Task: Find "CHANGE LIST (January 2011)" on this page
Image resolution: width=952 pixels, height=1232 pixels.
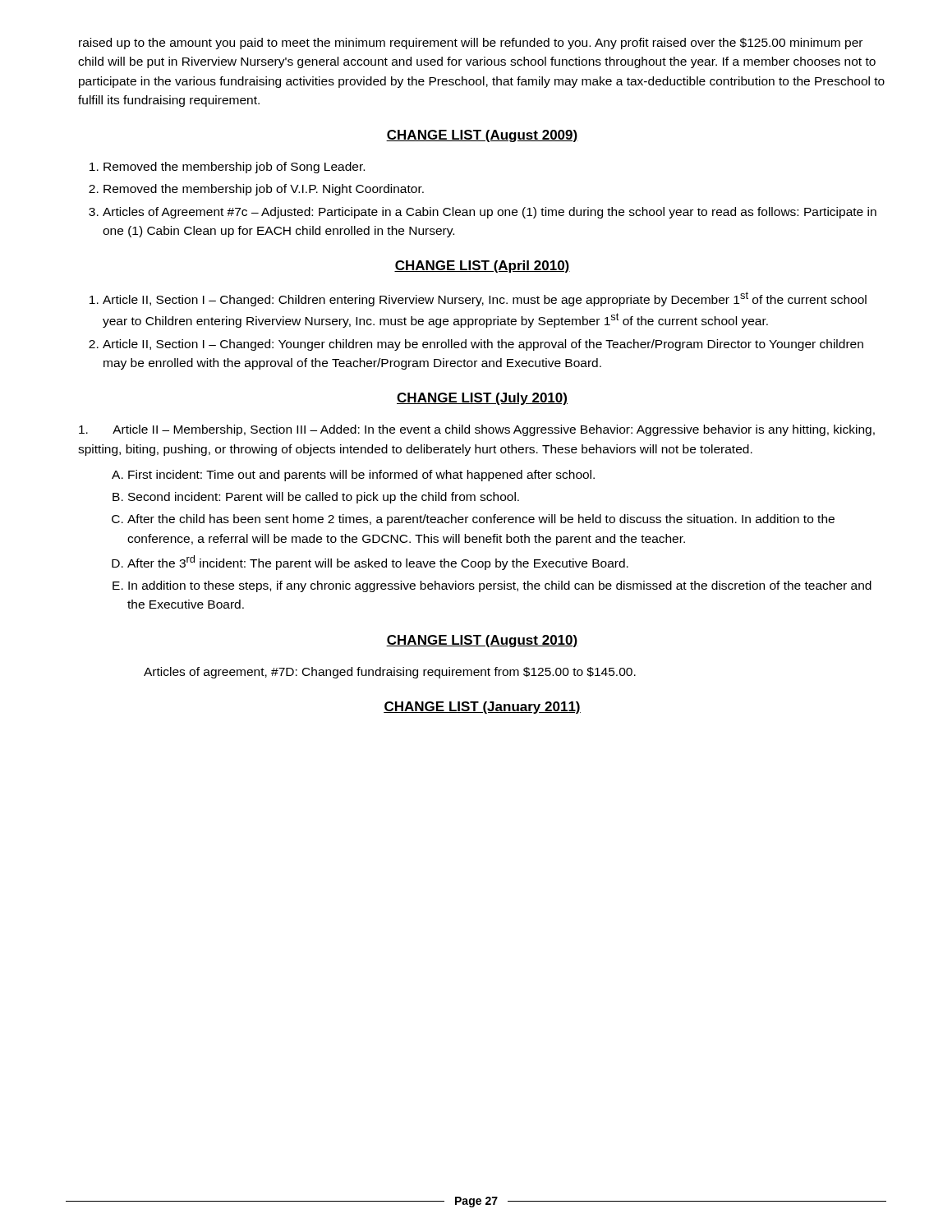Action: (482, 707)
